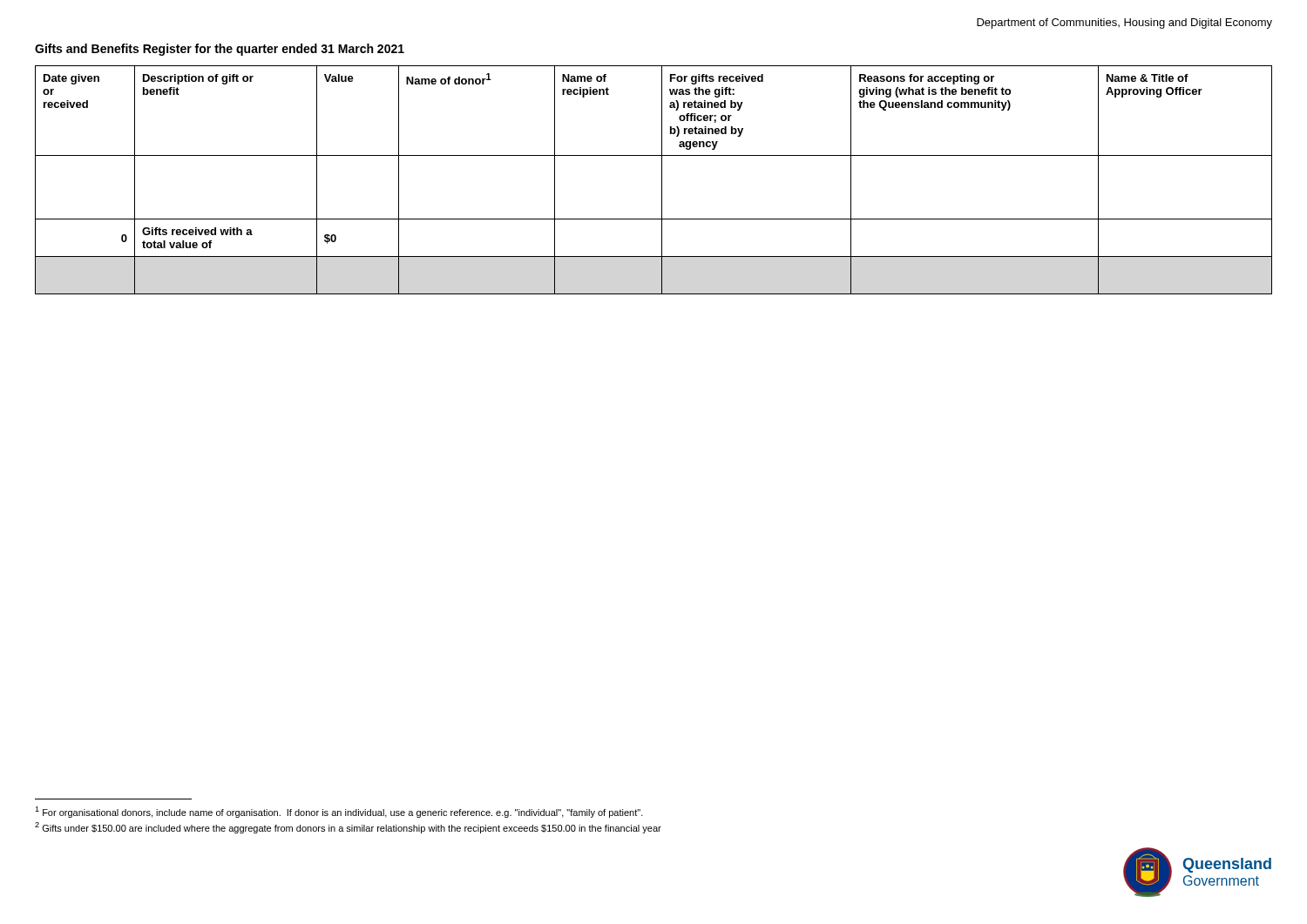This screenshot has height=924, width=1307.
Task: Point to the block starting "Gifts and Benefits Register for the quarter ended"
Action: (x=220, y=49)
